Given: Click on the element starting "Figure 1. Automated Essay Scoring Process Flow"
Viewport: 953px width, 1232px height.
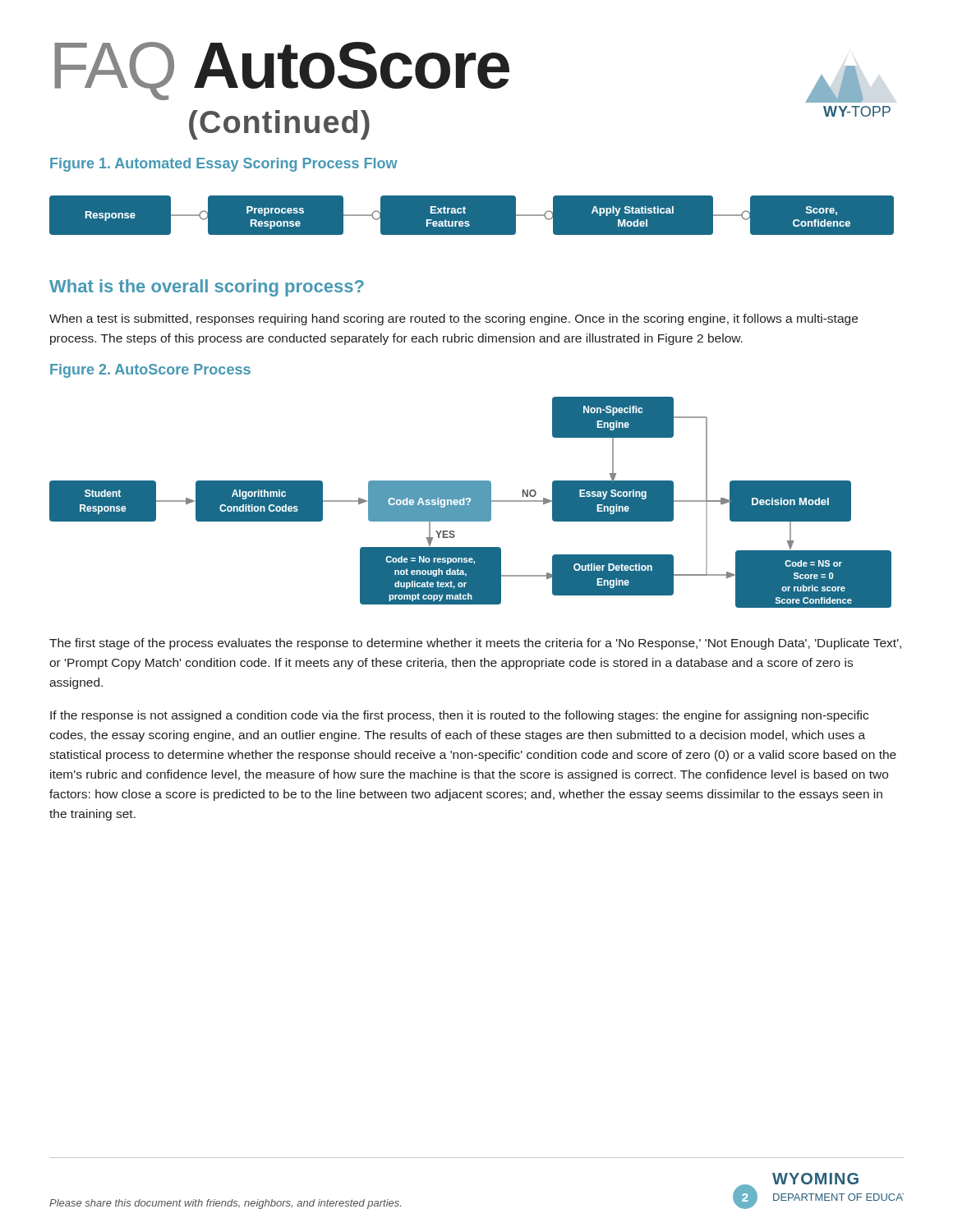Looking at the screenshot, I should (x=223, y=163).
